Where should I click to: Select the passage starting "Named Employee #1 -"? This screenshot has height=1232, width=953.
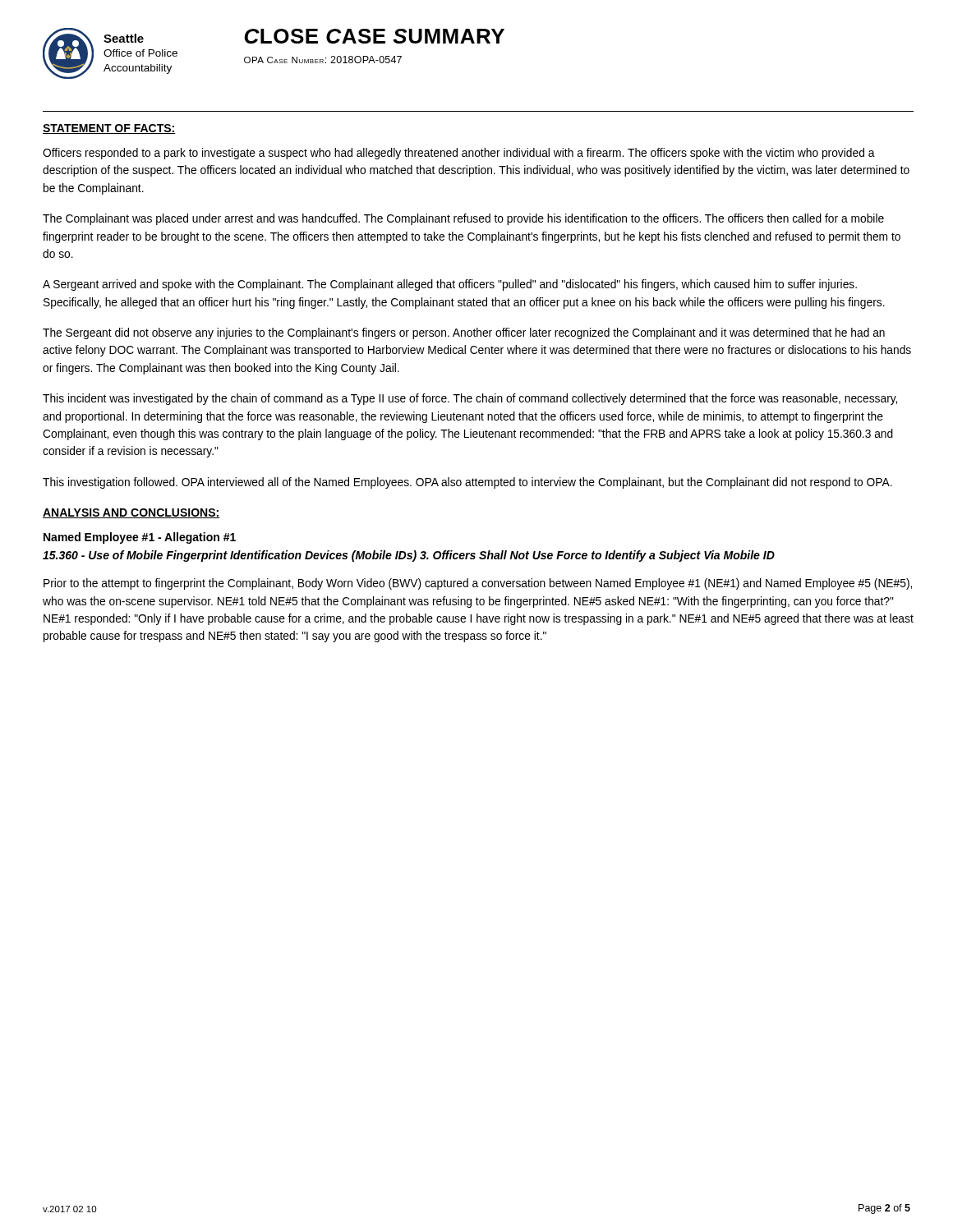pyautogui.click(x=139, y=537)
